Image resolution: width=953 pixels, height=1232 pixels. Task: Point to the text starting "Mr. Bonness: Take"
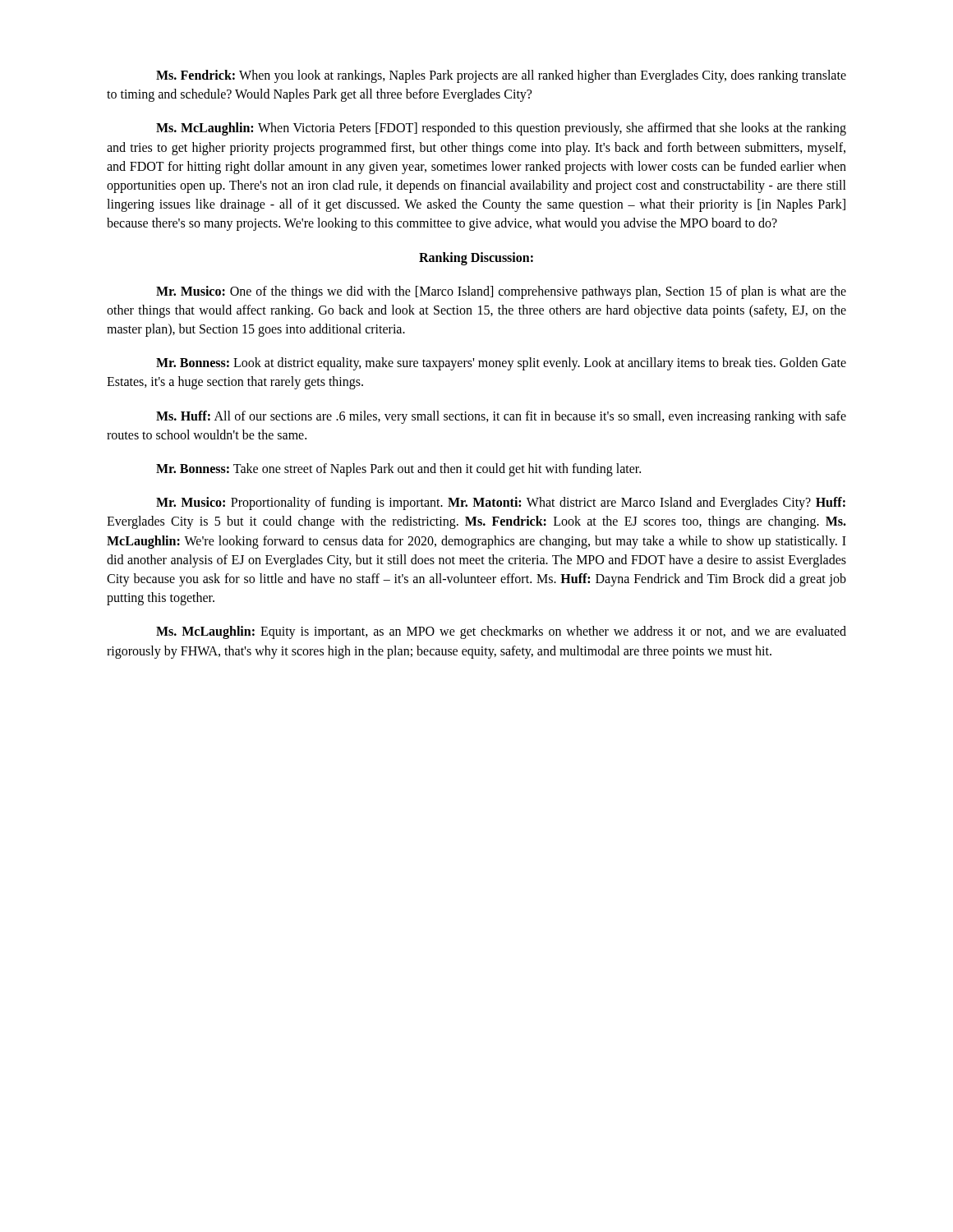[x=399, y=469]
